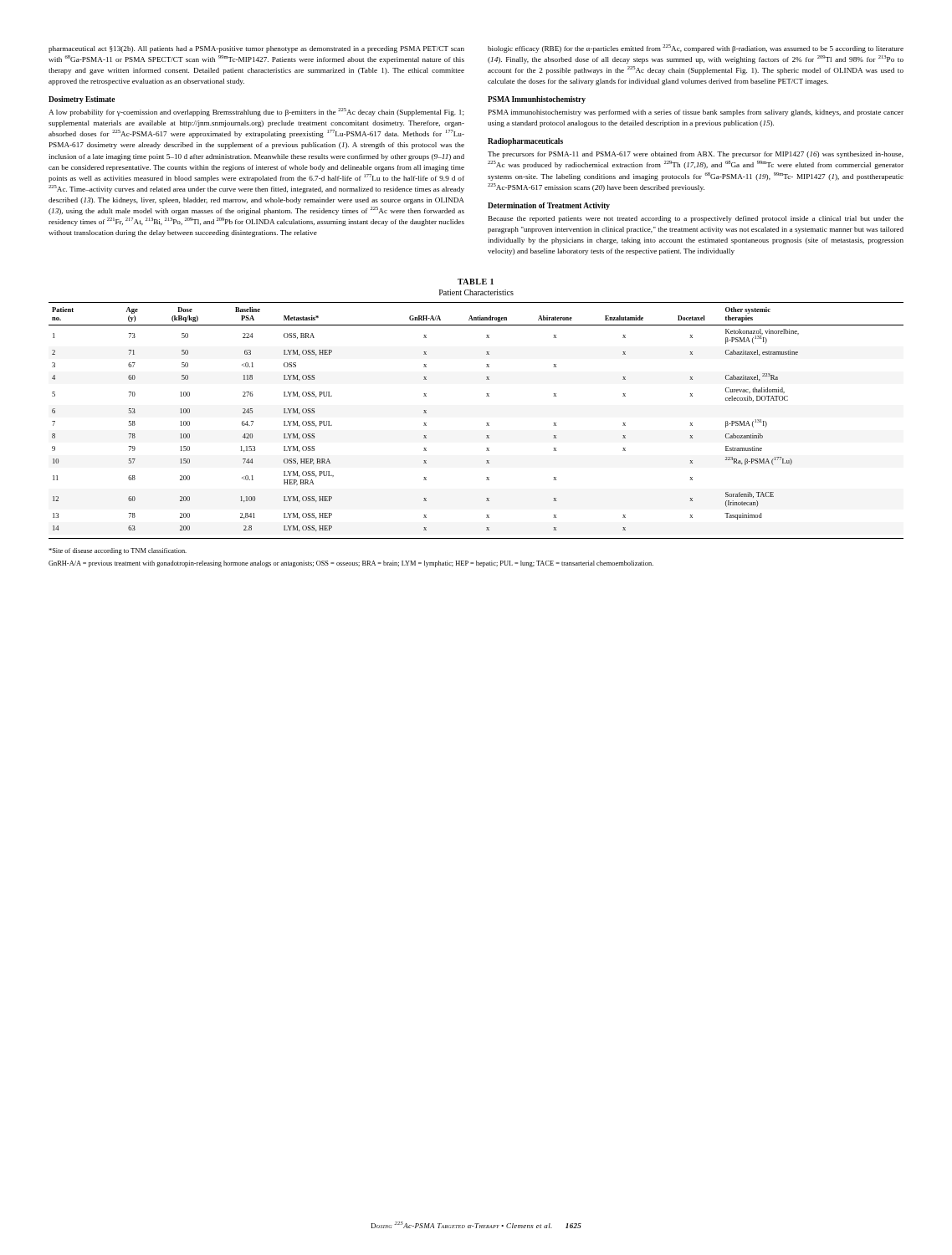Point to the text starting "PSMA Immunhistochemistry"
The height and width of the screenshot is (1255, 952).
point(537,100)
